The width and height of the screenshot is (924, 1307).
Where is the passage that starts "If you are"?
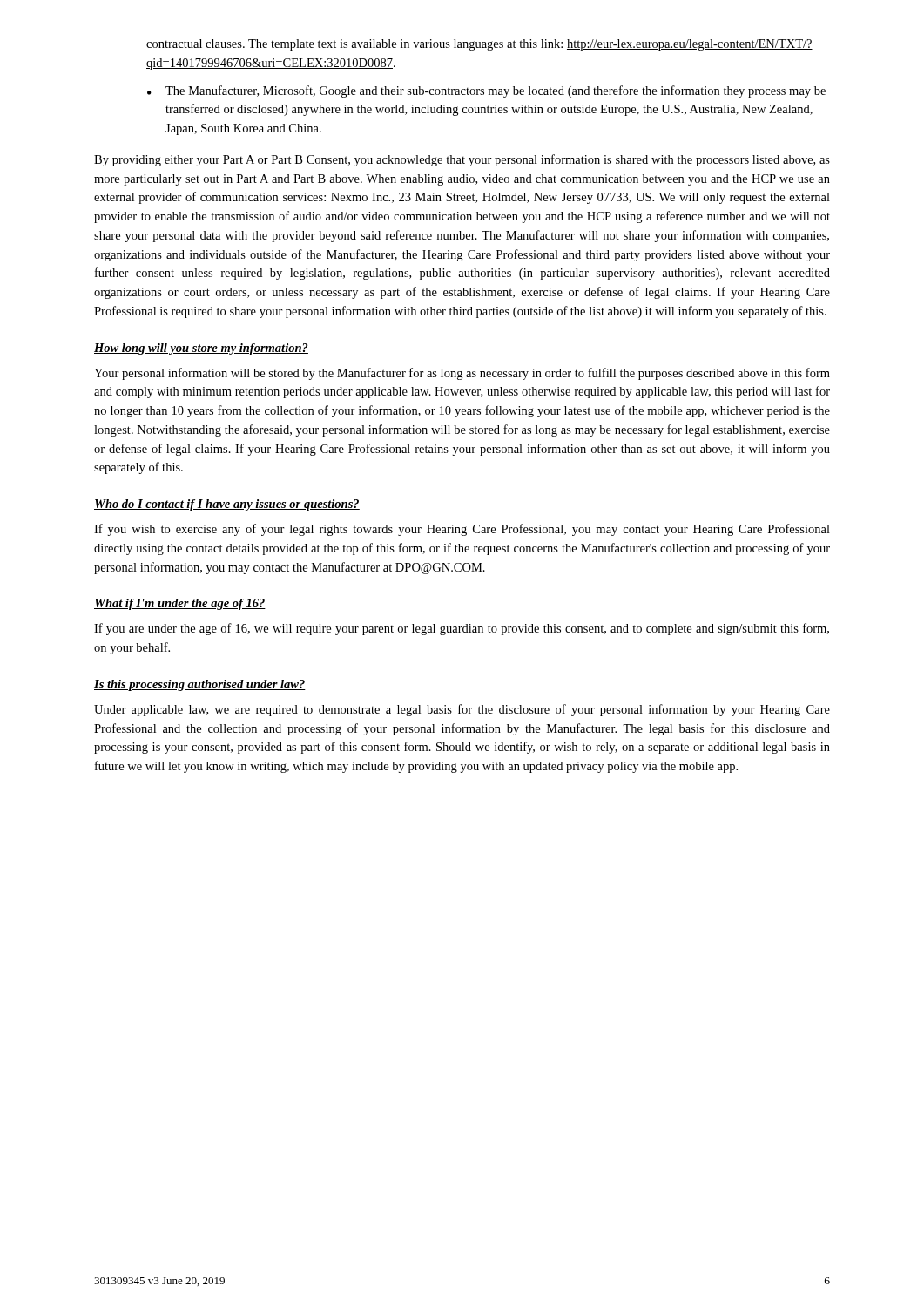pyautogui.click(x=462, y=638)
